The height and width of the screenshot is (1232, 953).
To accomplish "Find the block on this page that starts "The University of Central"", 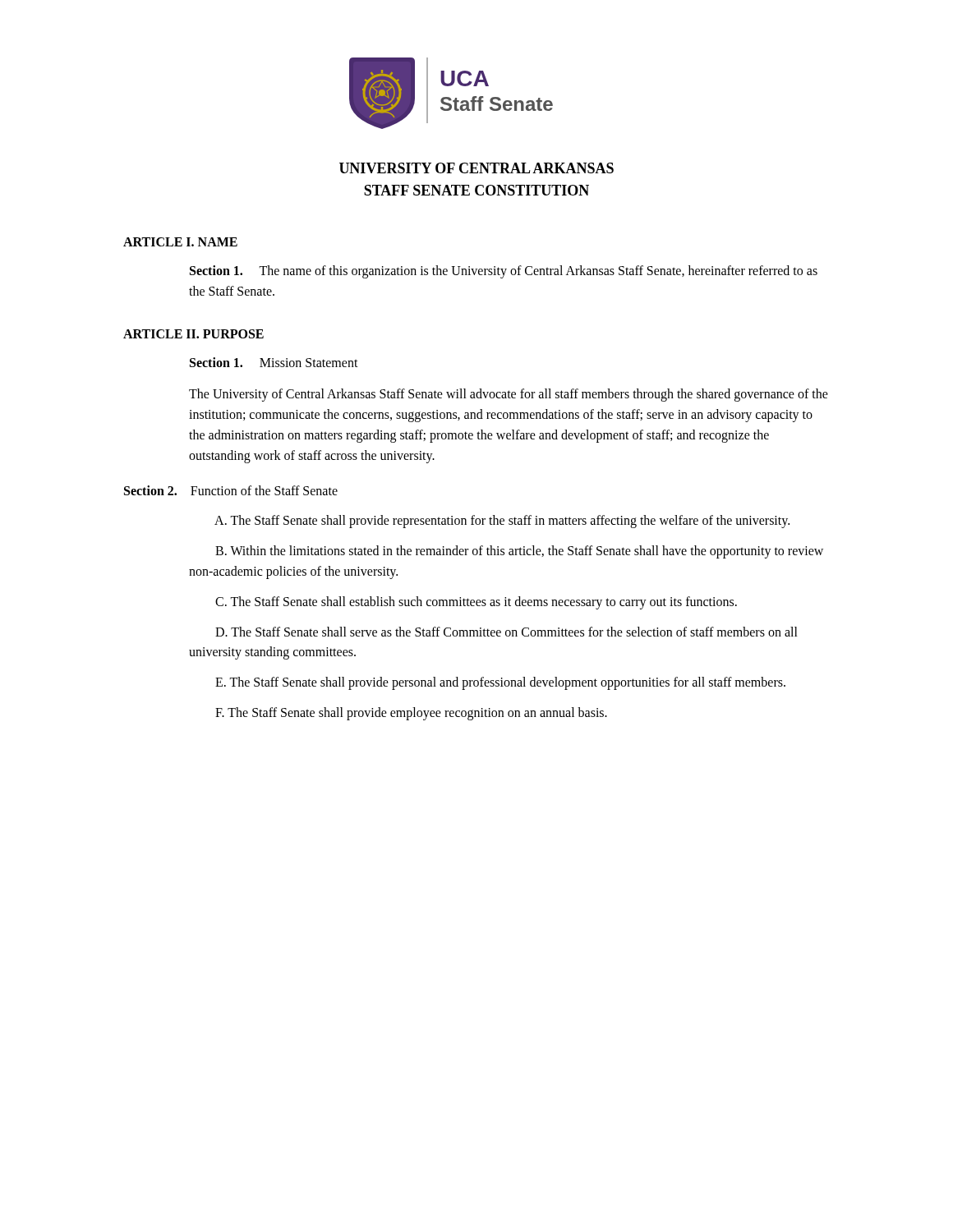I will tap(508, 425).
